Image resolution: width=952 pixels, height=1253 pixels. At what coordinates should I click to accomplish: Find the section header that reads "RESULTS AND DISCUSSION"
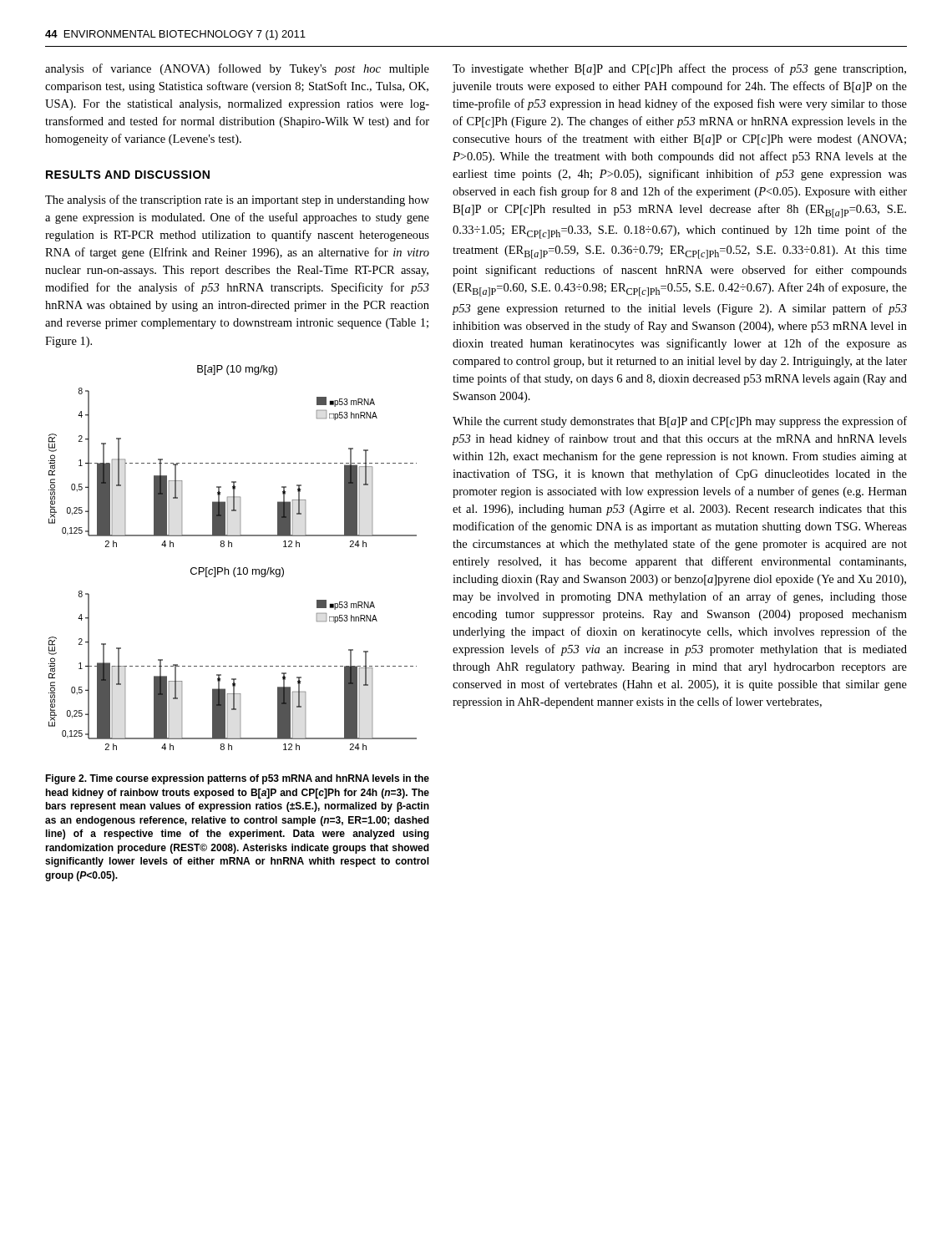(128, 175)
